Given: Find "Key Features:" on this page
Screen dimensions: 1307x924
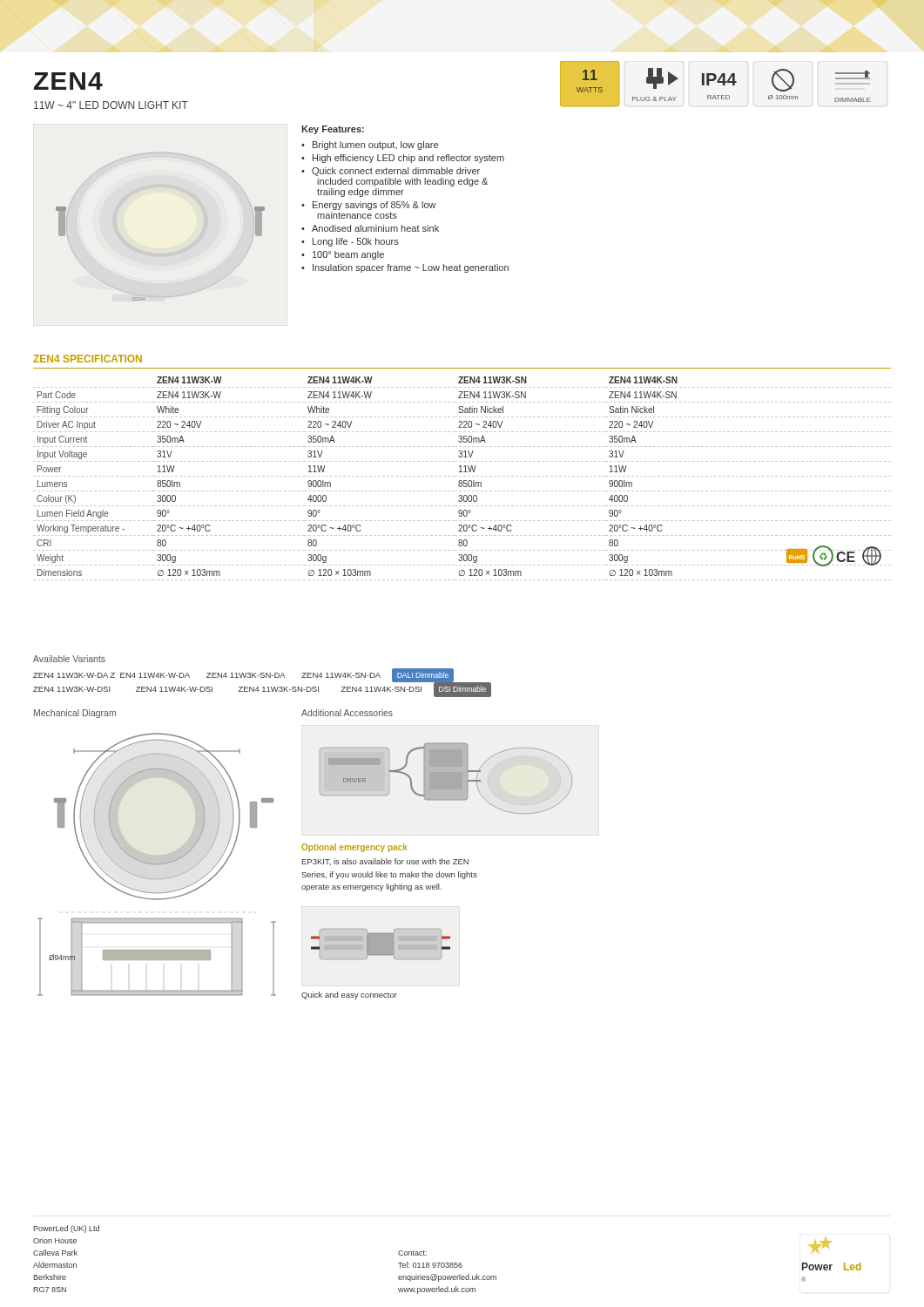Looking at the screenshot, I should pos(333,129).
